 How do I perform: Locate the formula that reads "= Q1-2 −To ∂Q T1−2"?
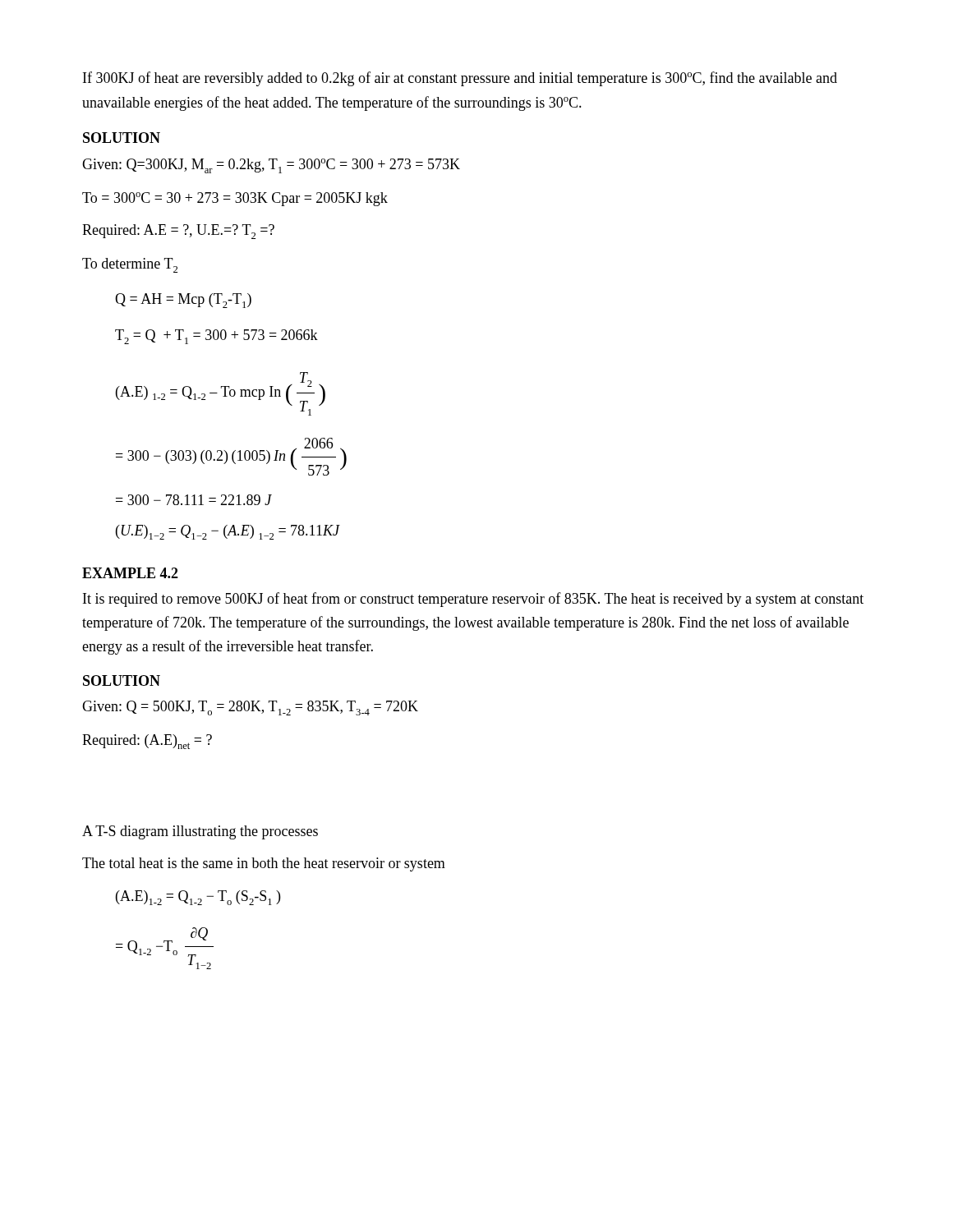164,947
